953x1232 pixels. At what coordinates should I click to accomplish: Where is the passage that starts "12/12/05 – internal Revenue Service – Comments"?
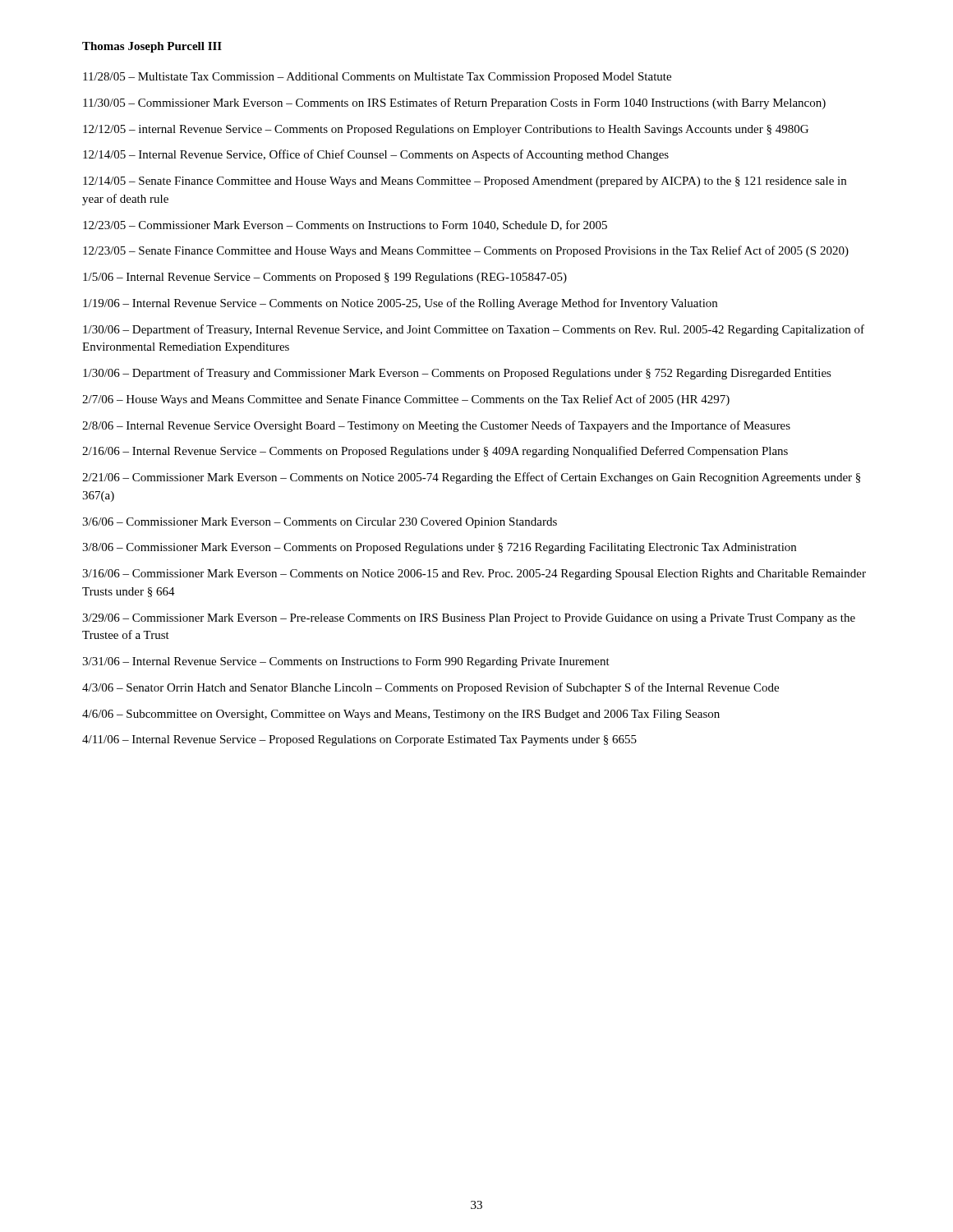[476, 129]
